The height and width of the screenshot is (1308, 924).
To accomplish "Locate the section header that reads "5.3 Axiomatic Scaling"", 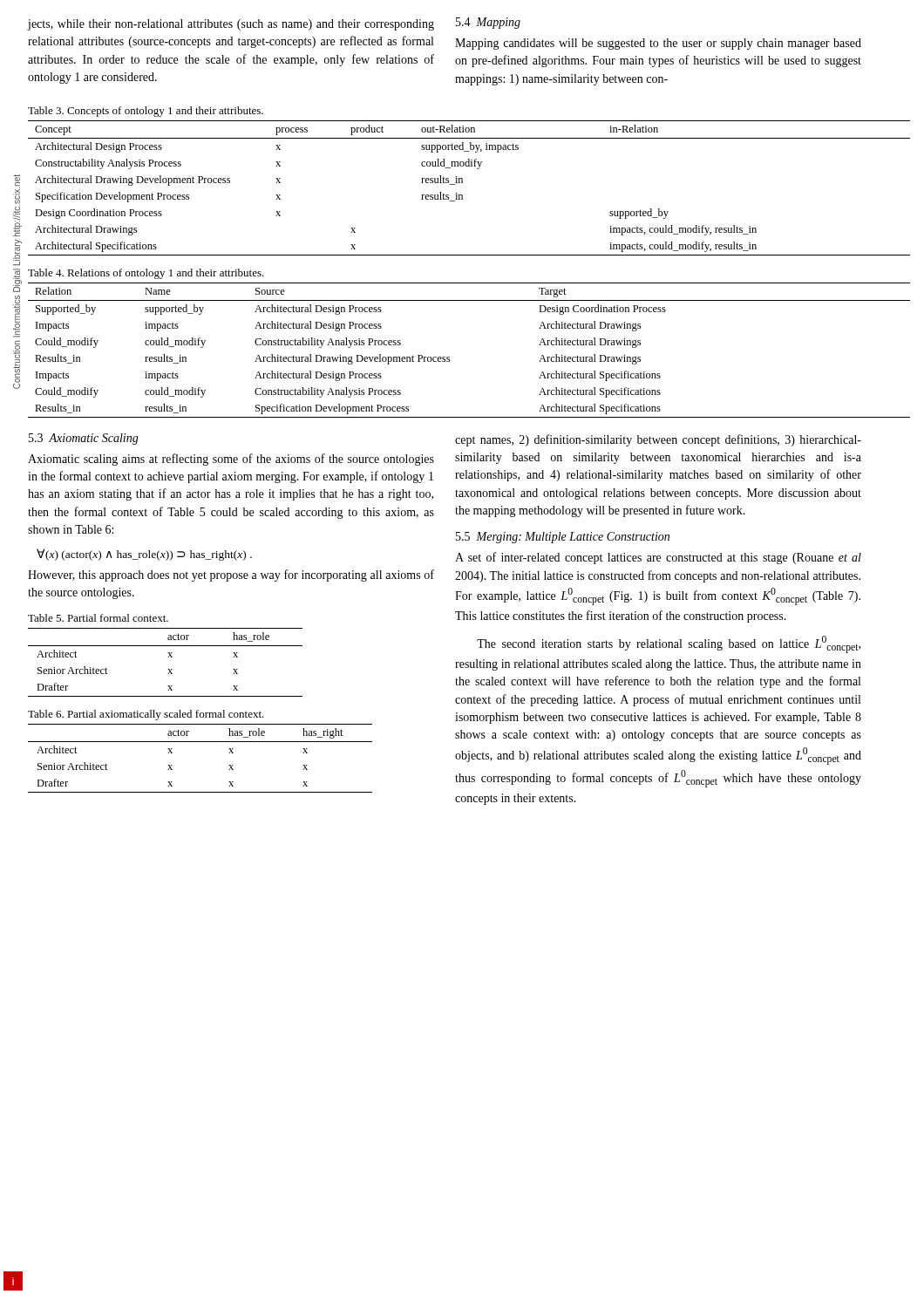I will pos(83,438).
